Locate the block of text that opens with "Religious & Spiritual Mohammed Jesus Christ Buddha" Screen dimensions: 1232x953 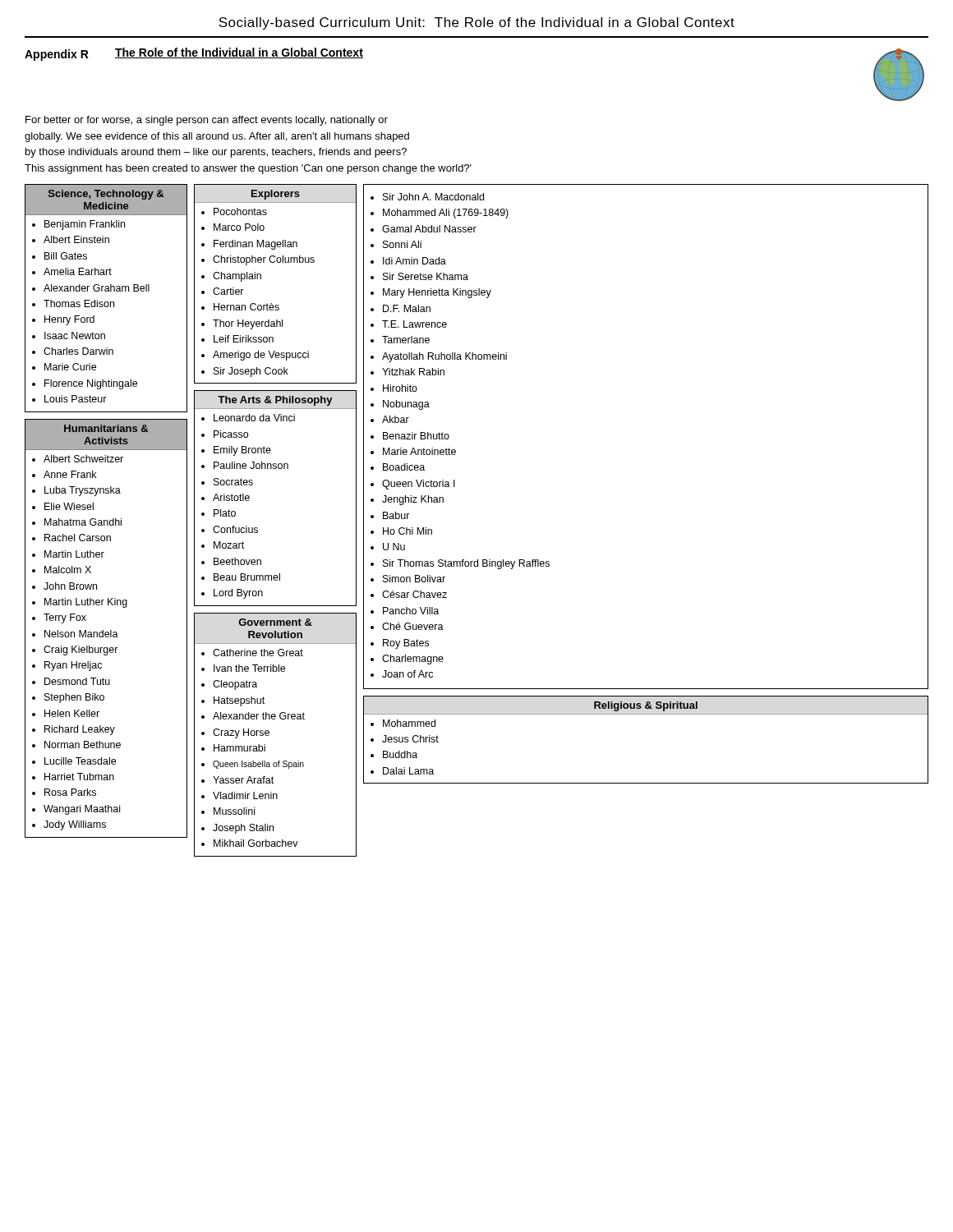pos(646,740)
